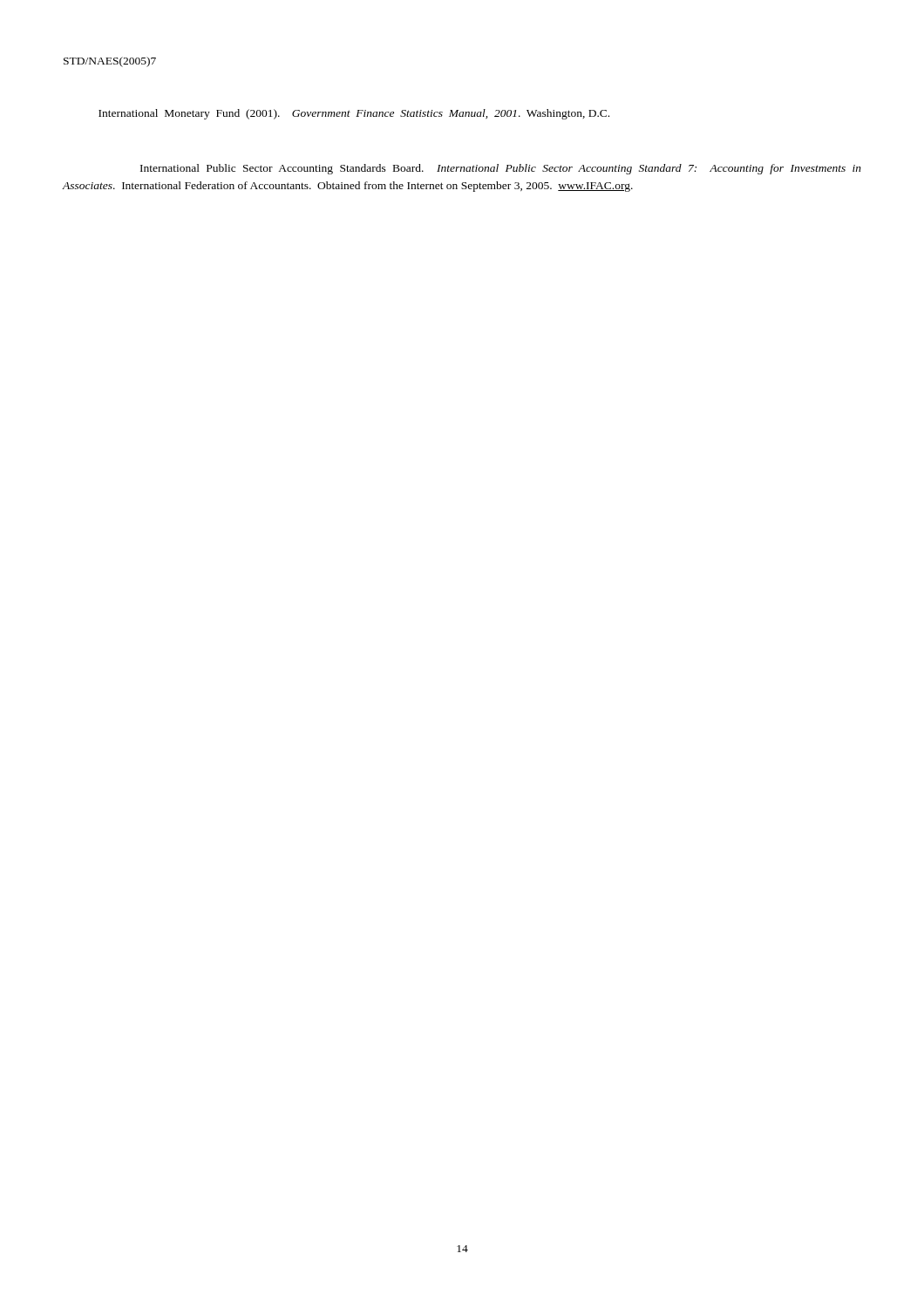Screen dimensions: 1308x924
Task: Locate the text block that says "International Public Sector"
Action: coord(462,177)
